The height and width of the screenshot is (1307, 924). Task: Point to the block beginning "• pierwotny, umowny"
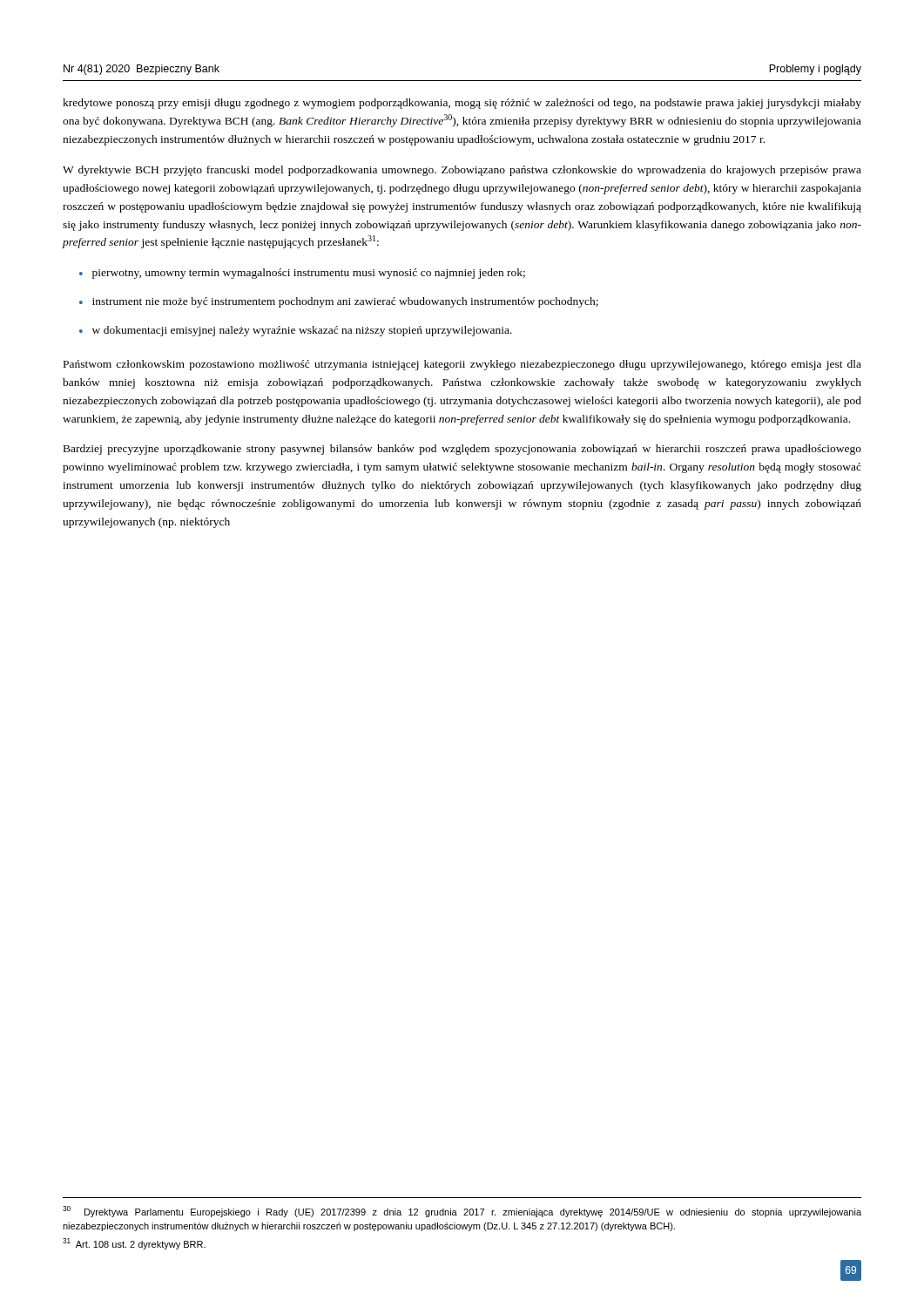point(470,275)
